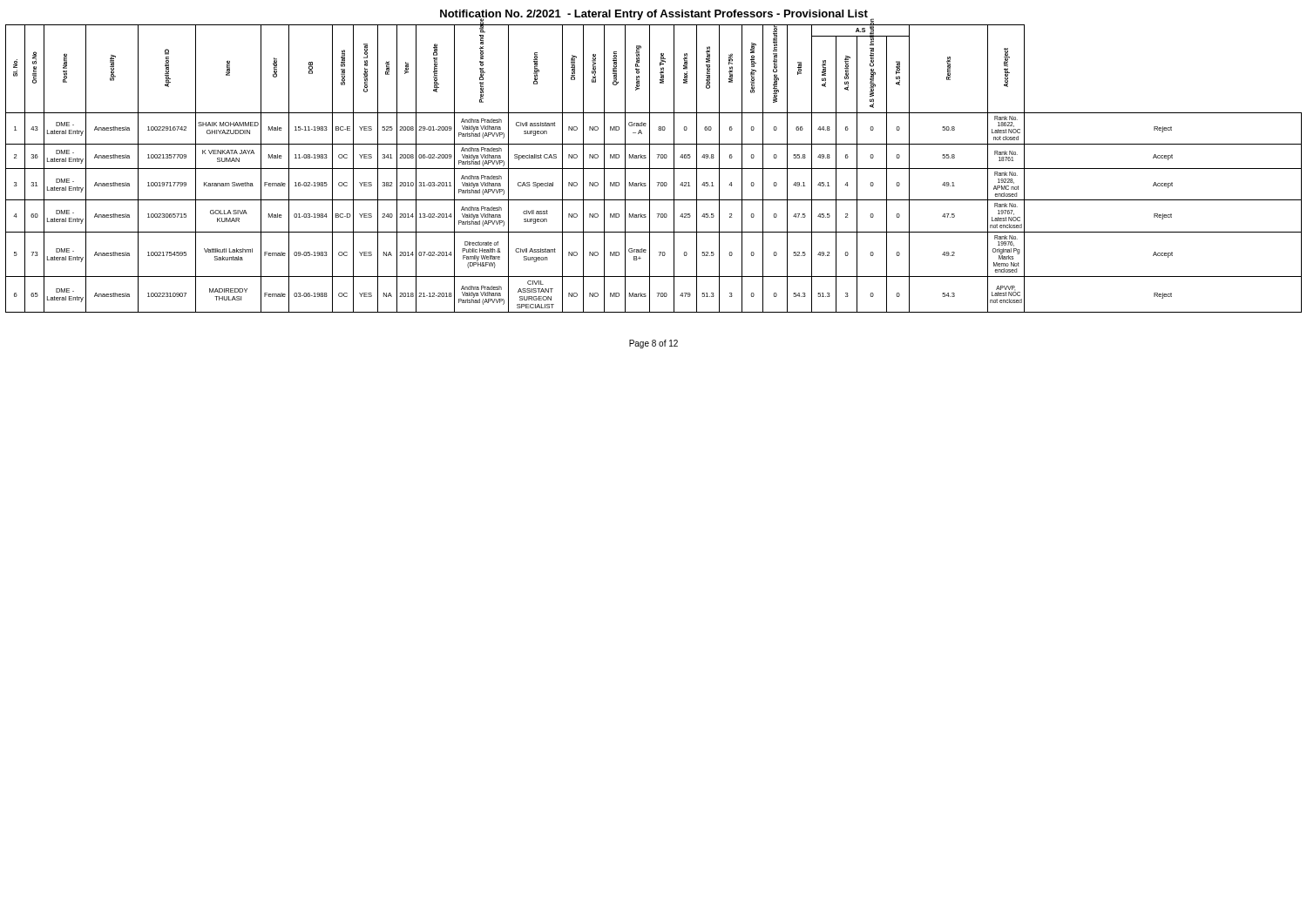Locate the table
The width and height of the screenshot is (1307, 924).
click(654, 169)
